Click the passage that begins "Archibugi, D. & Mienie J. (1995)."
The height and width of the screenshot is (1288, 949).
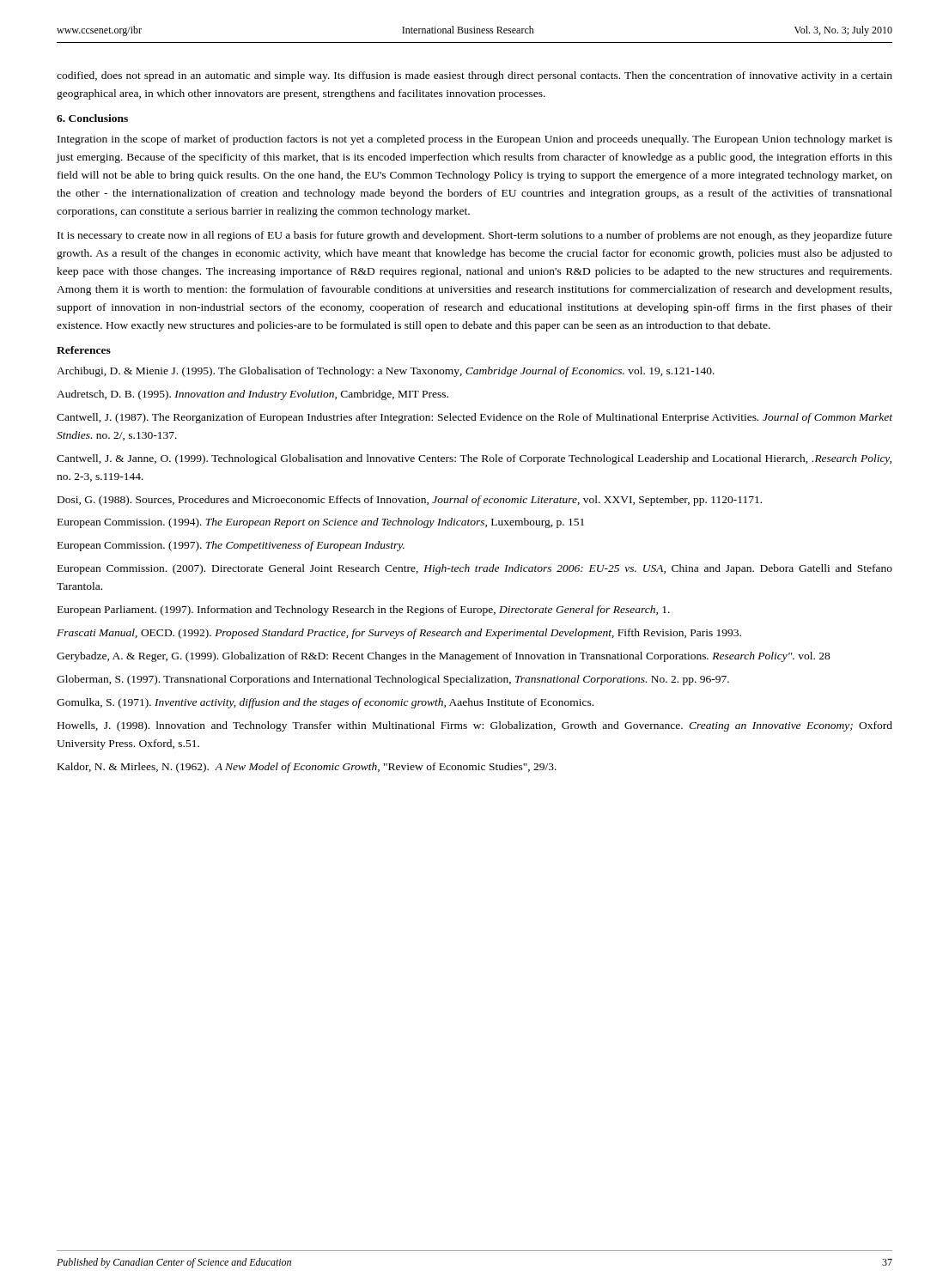[x=386, y=371]
